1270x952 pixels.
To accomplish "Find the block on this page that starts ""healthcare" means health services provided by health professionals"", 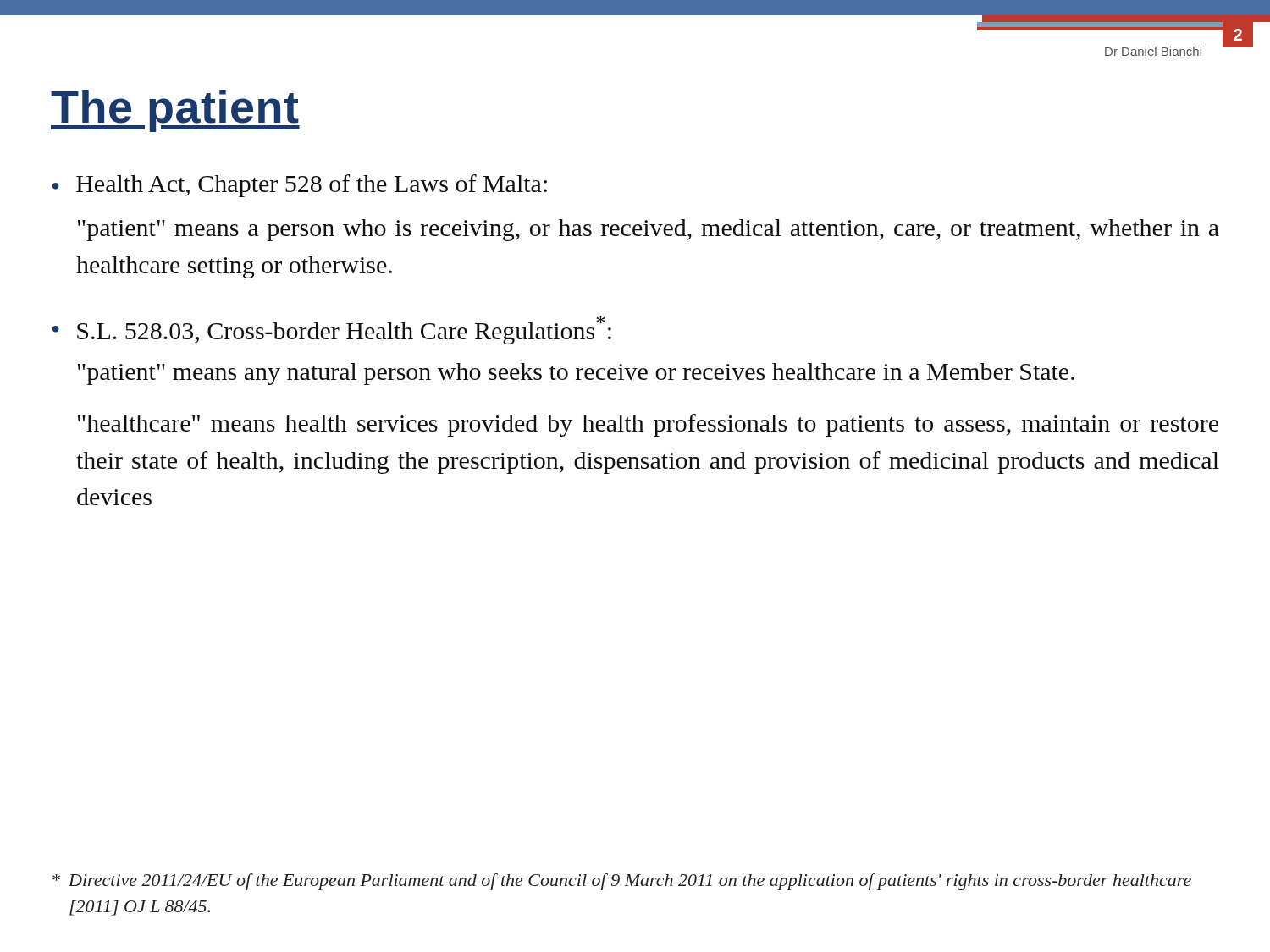I will (648, 460).
